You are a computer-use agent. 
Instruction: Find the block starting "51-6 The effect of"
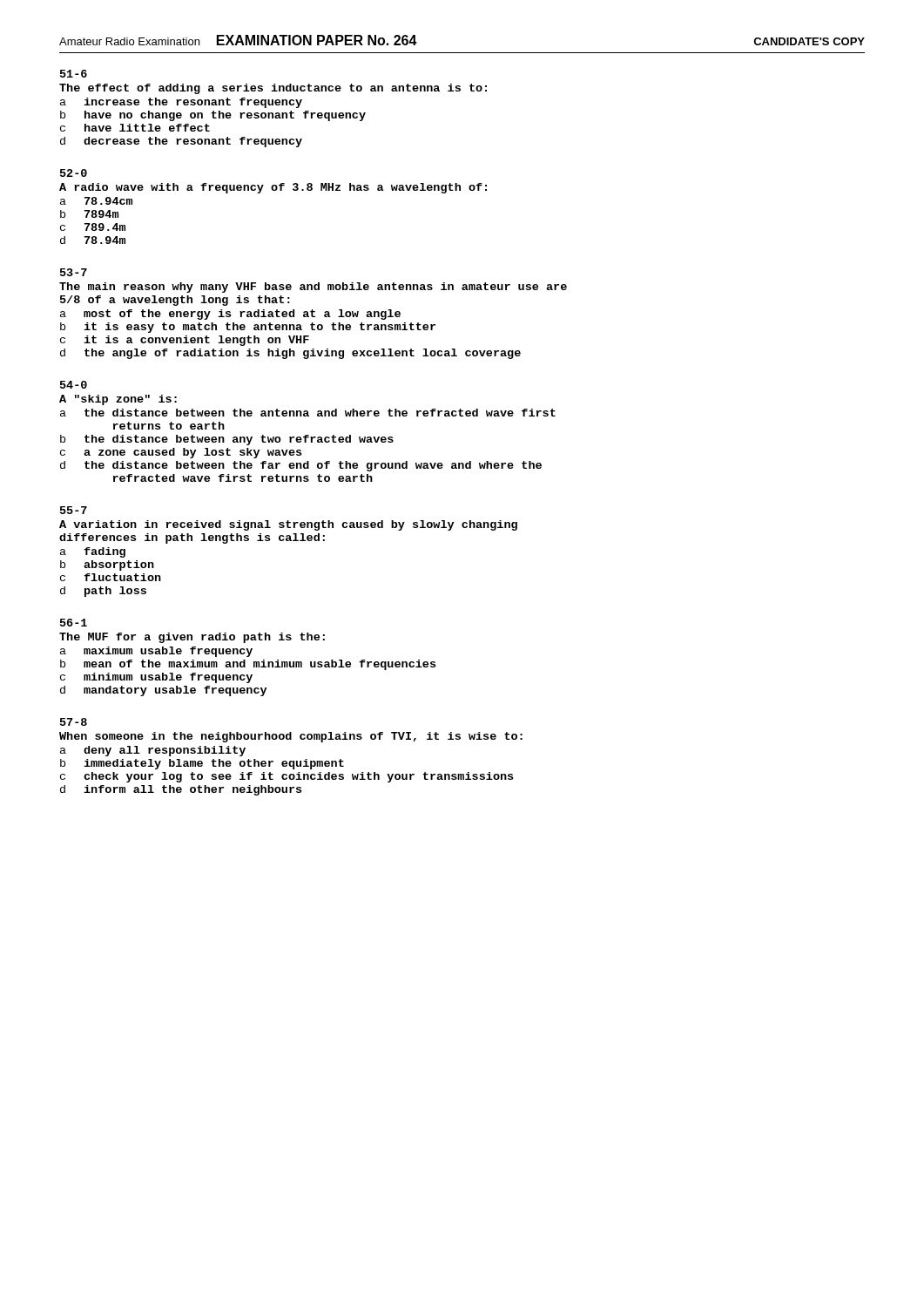coord(74,74)
